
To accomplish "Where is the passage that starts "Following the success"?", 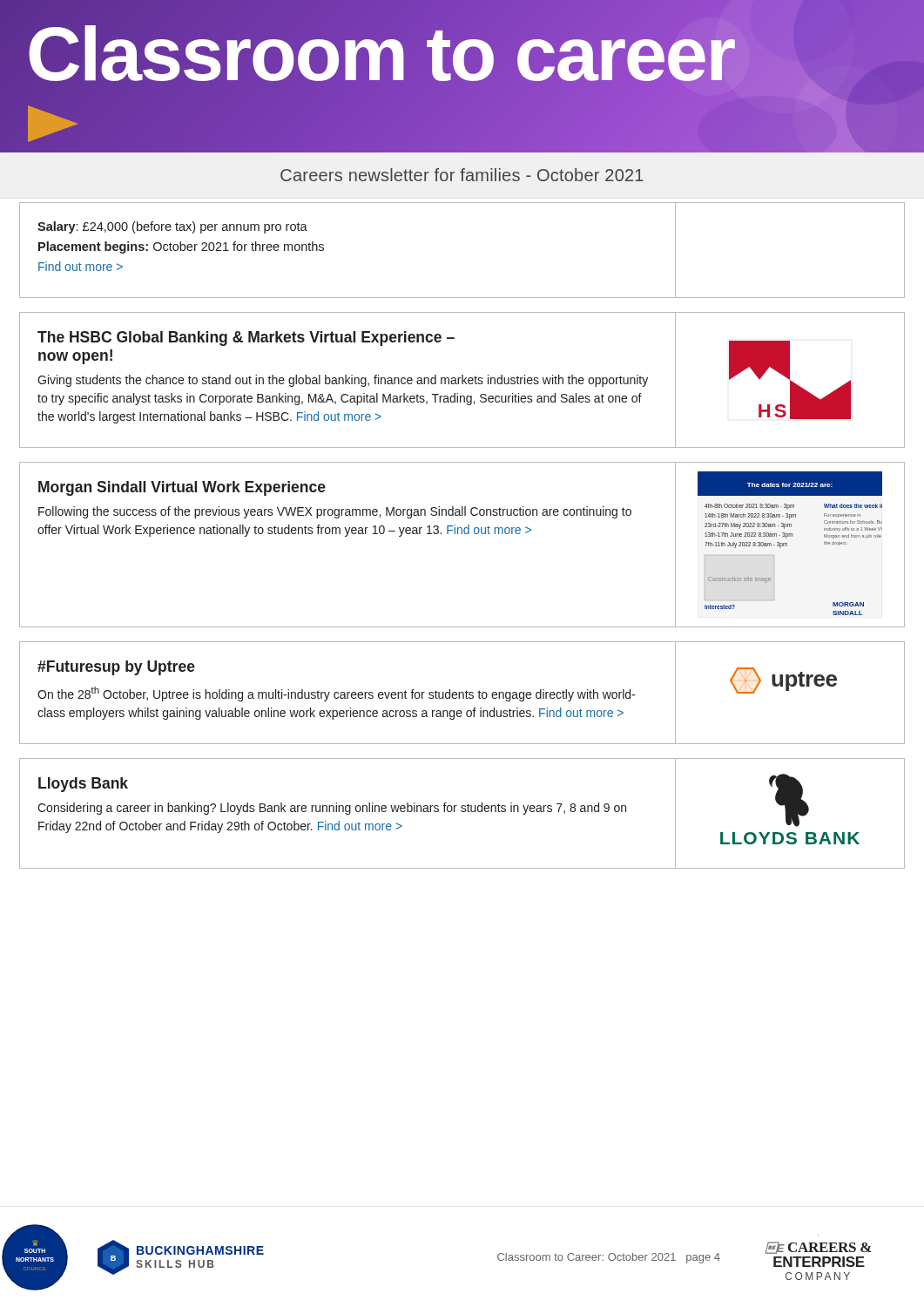I will tap(335, 521).
